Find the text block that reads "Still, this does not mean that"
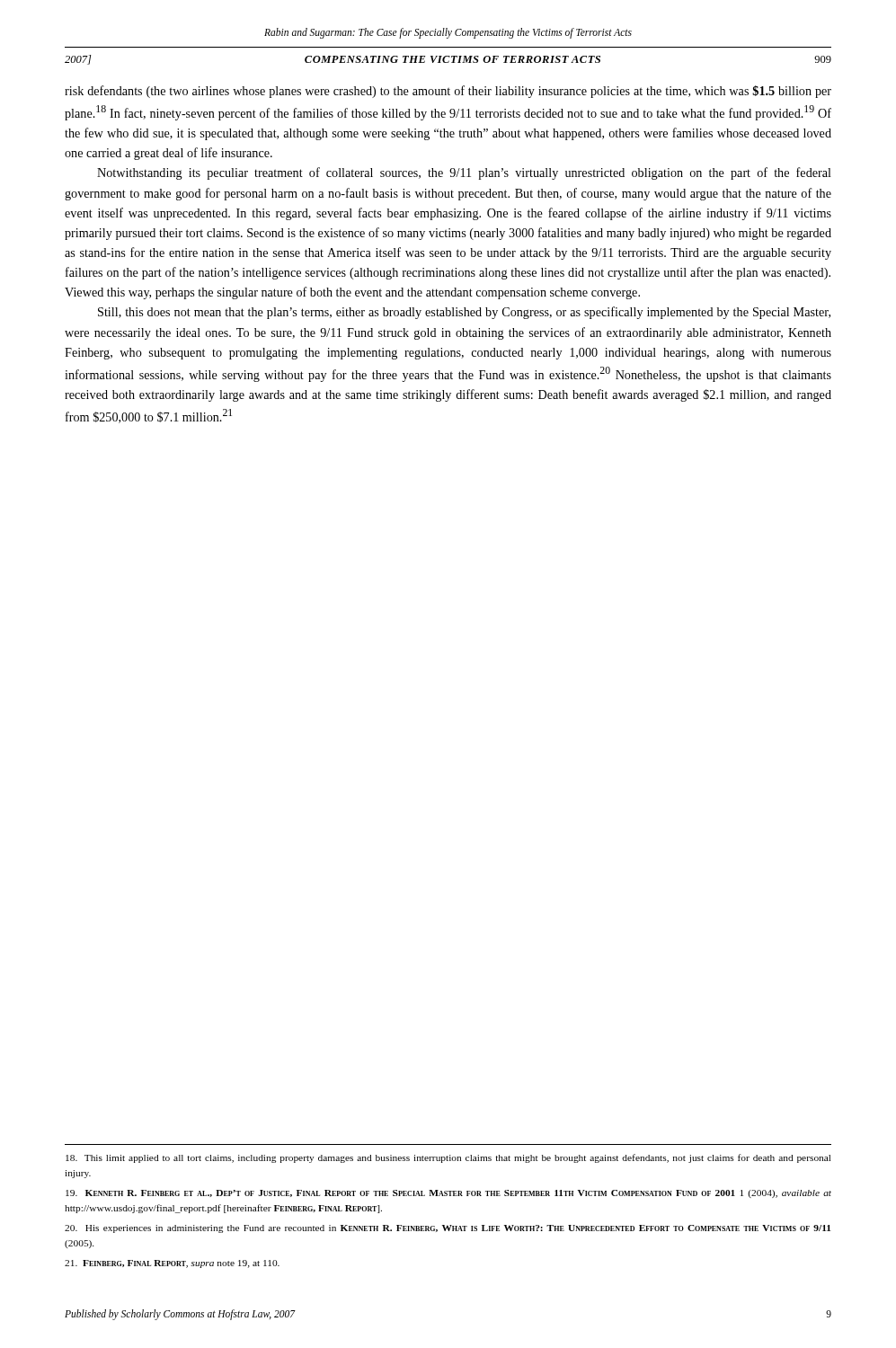 click(x=448, y=365)
